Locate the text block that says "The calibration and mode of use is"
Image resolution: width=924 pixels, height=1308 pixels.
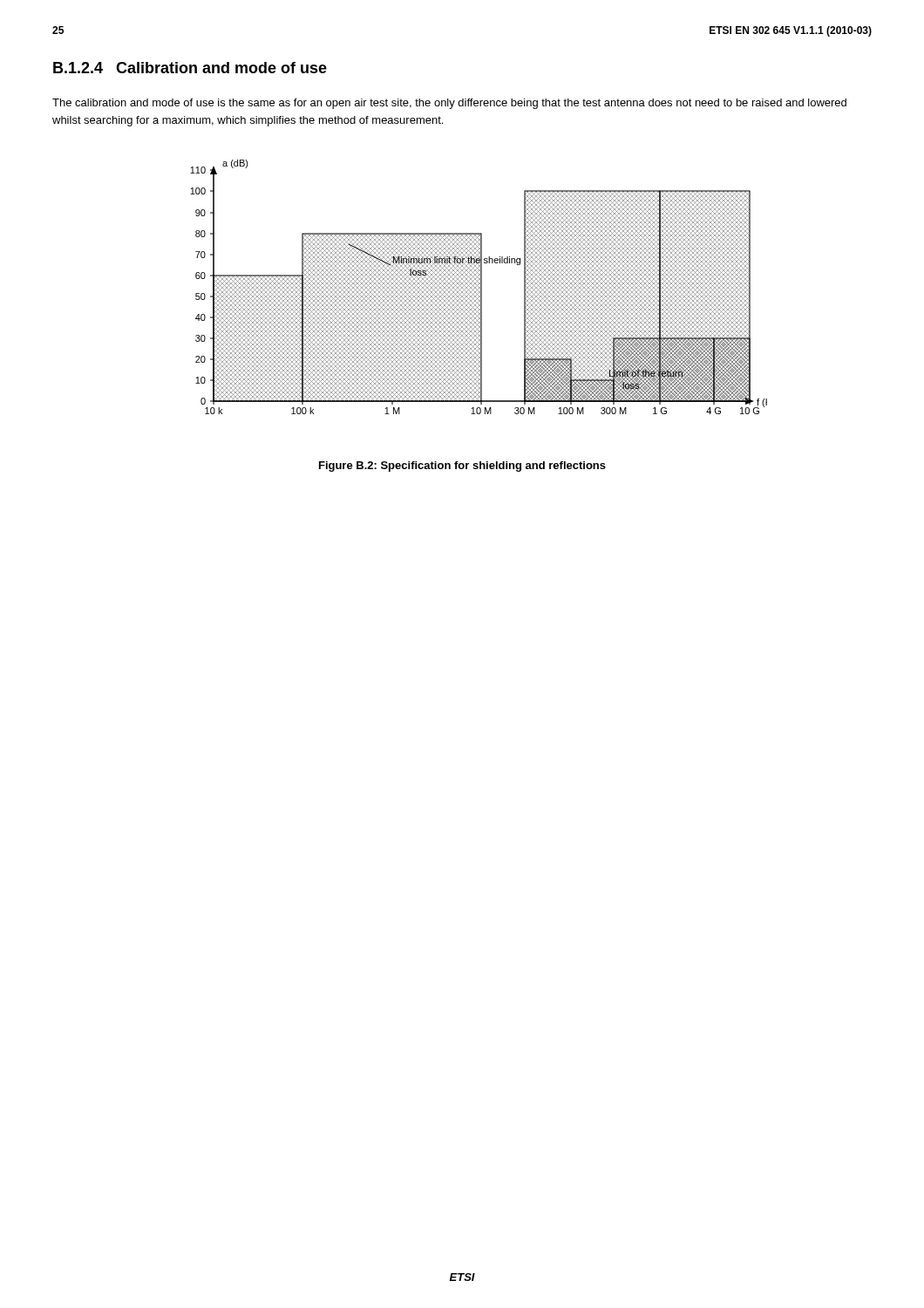(450, 111)
